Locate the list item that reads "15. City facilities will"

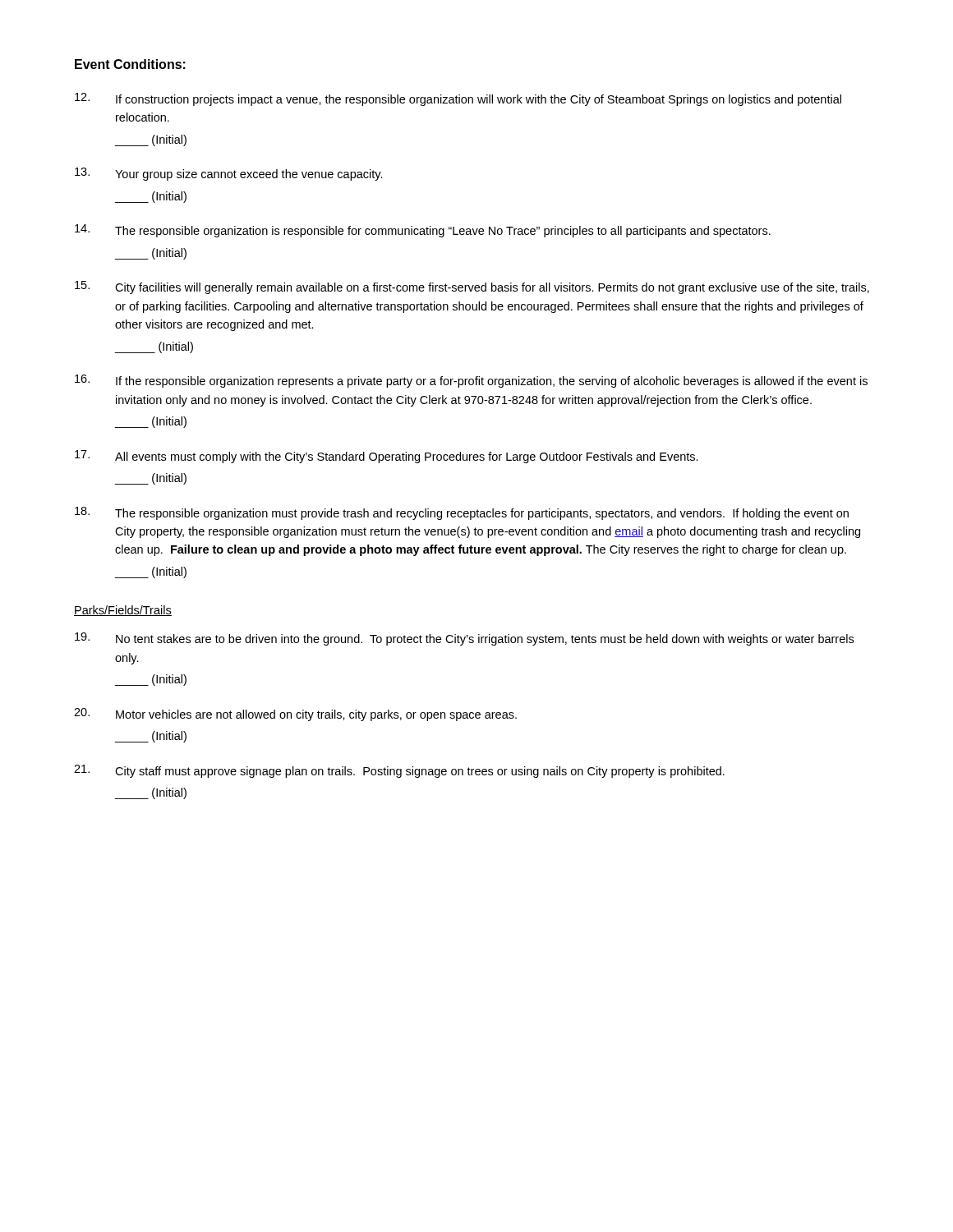tap(472, 317)
